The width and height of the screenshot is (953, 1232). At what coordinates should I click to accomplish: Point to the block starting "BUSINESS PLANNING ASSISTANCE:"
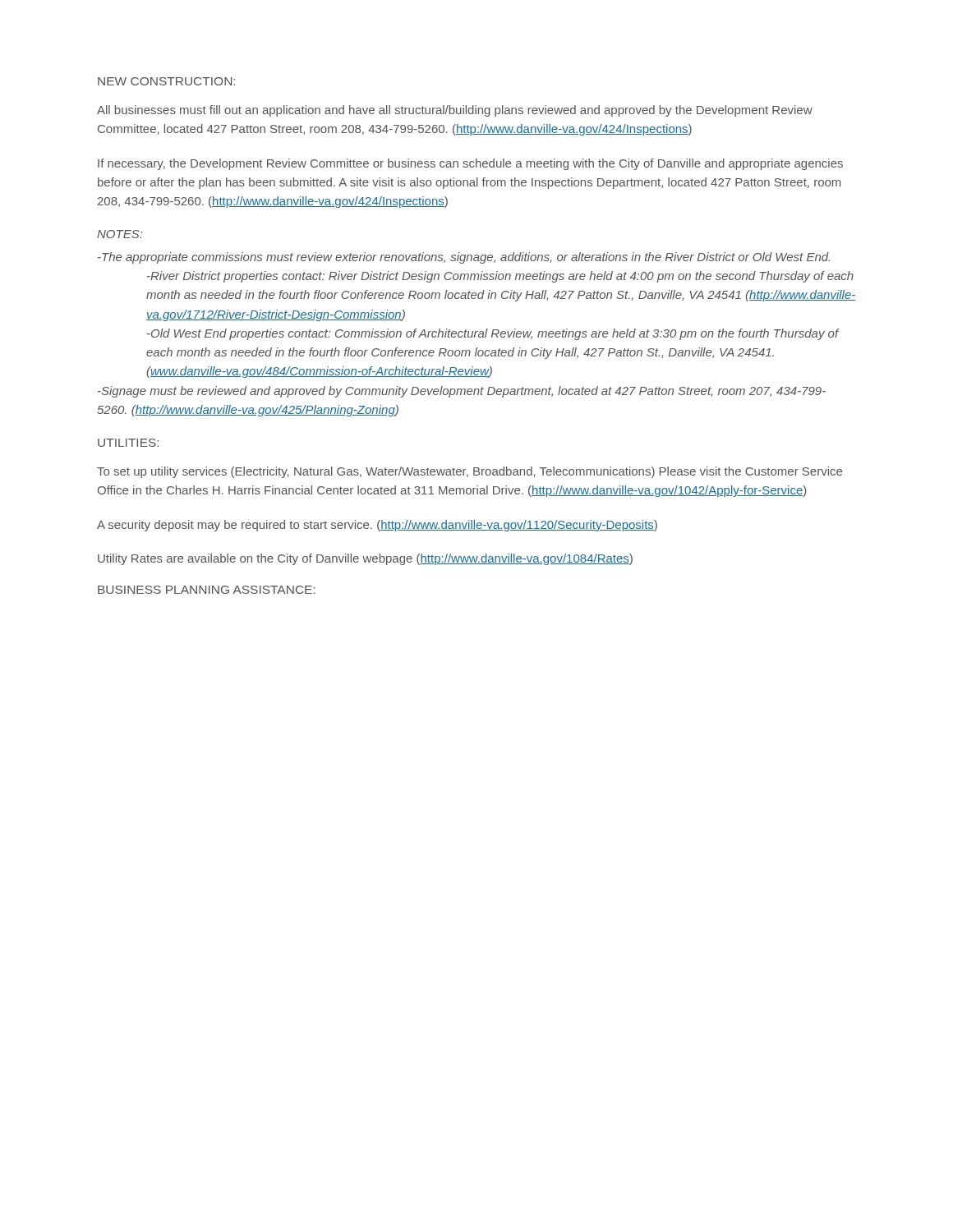point(207,589)
